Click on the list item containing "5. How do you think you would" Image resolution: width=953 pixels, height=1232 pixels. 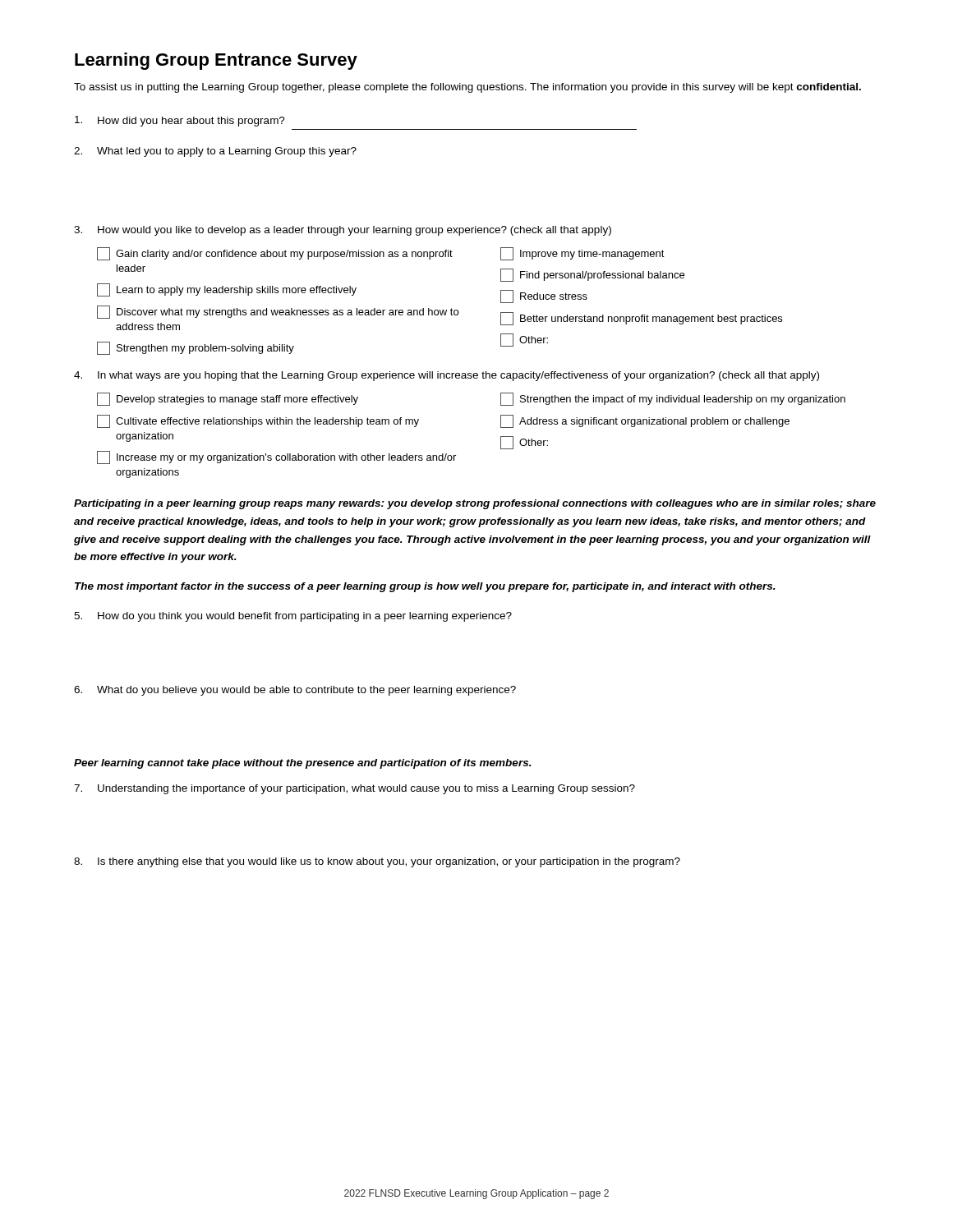tap(293, 617)
